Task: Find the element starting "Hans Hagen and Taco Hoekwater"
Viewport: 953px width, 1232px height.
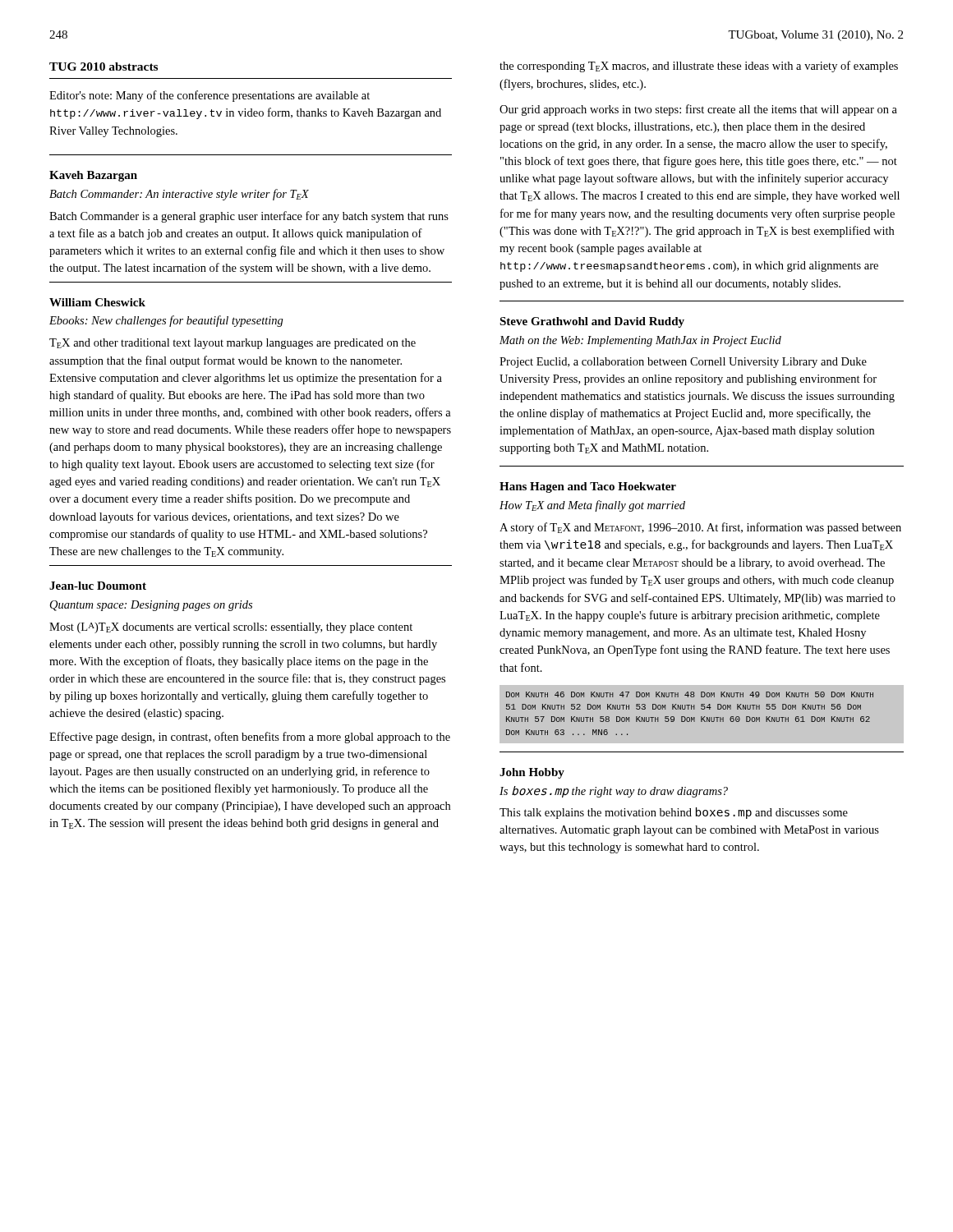Action: click(588, 486)
